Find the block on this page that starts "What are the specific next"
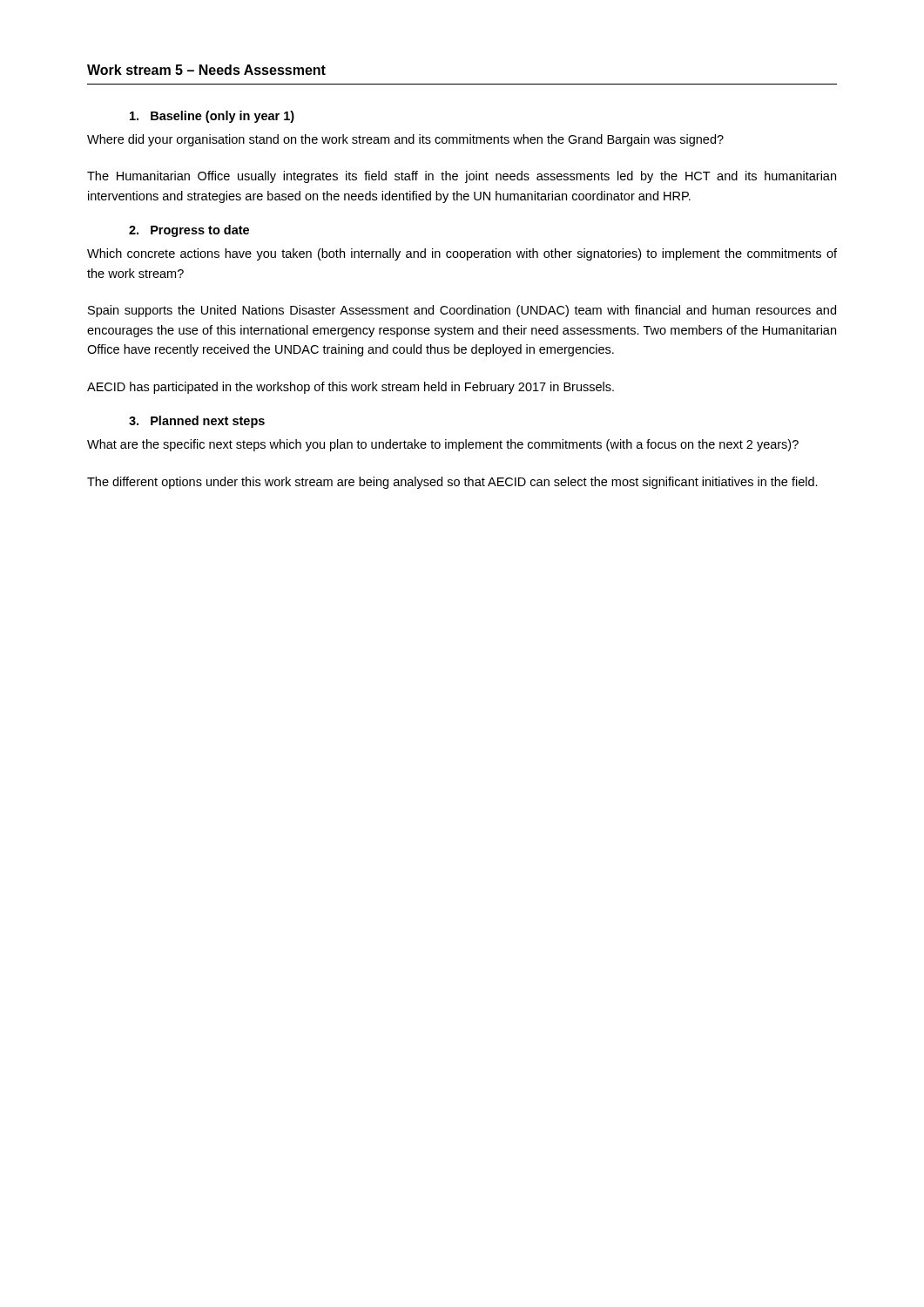Screen dimensions: 1307x924 [443, 445]
